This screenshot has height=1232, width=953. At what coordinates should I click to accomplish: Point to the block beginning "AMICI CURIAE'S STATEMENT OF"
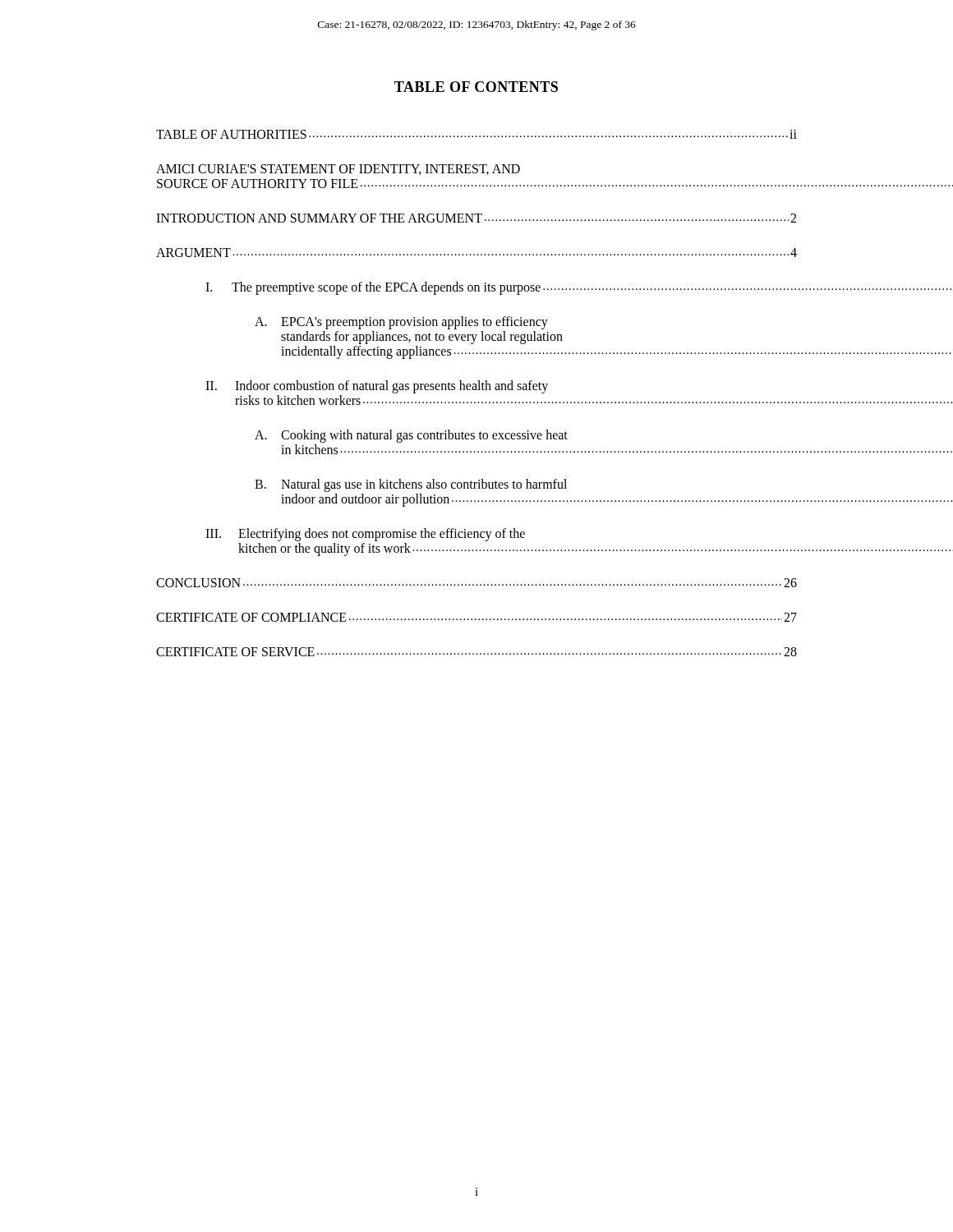pos(476,177)
